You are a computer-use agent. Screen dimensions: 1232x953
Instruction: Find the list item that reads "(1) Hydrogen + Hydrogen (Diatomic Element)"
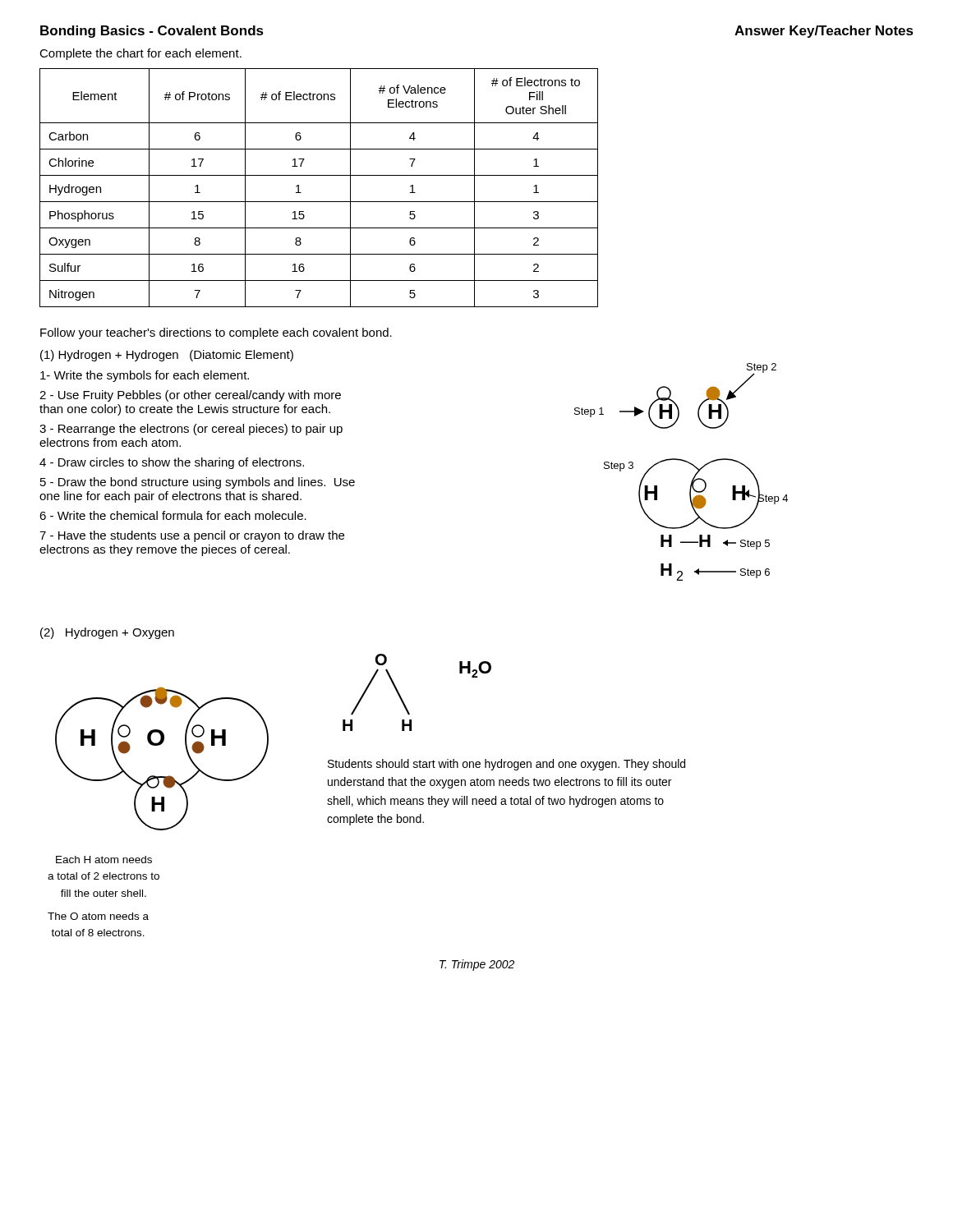click(167, 354)
